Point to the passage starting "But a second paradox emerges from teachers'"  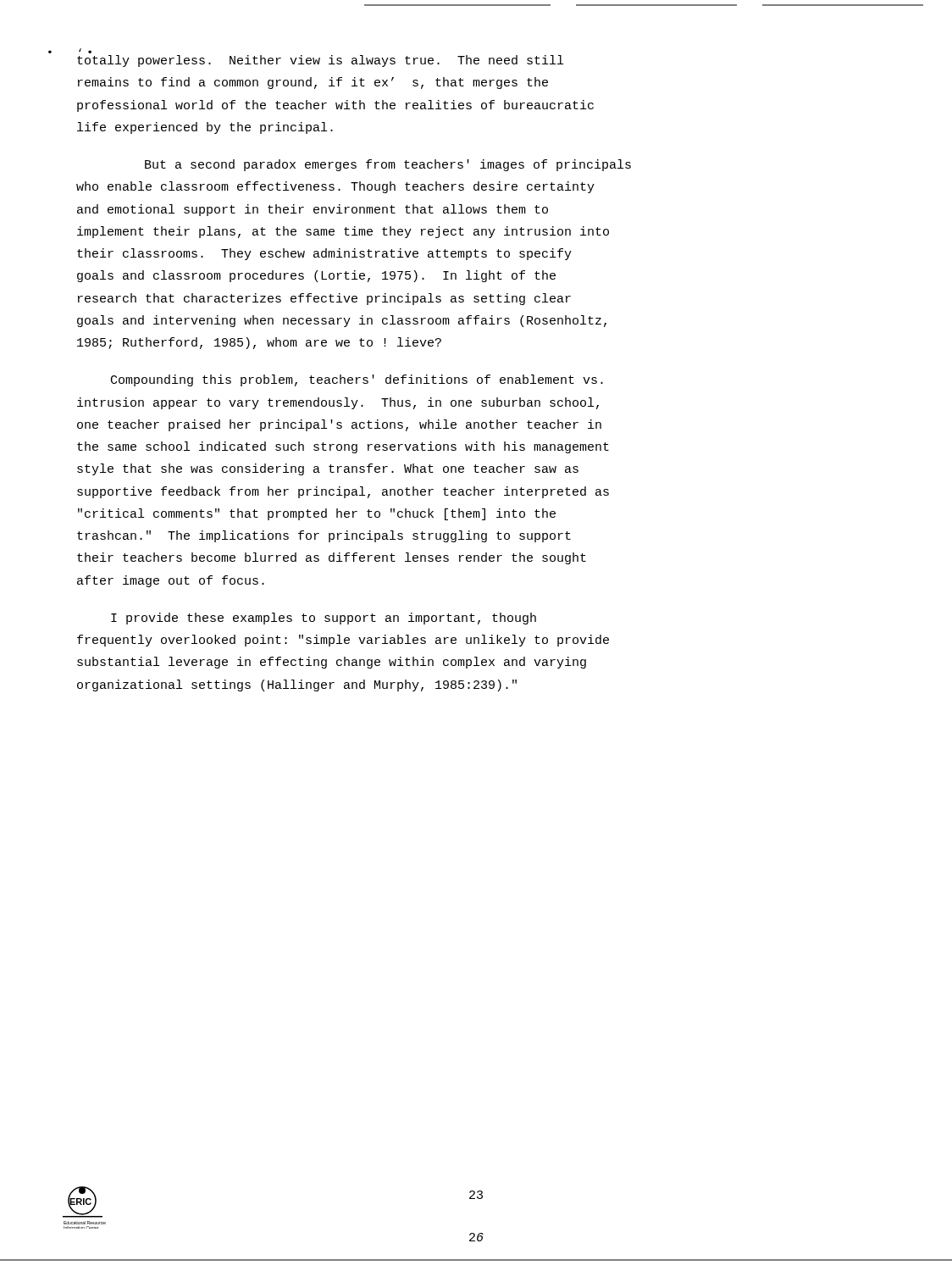354,255
